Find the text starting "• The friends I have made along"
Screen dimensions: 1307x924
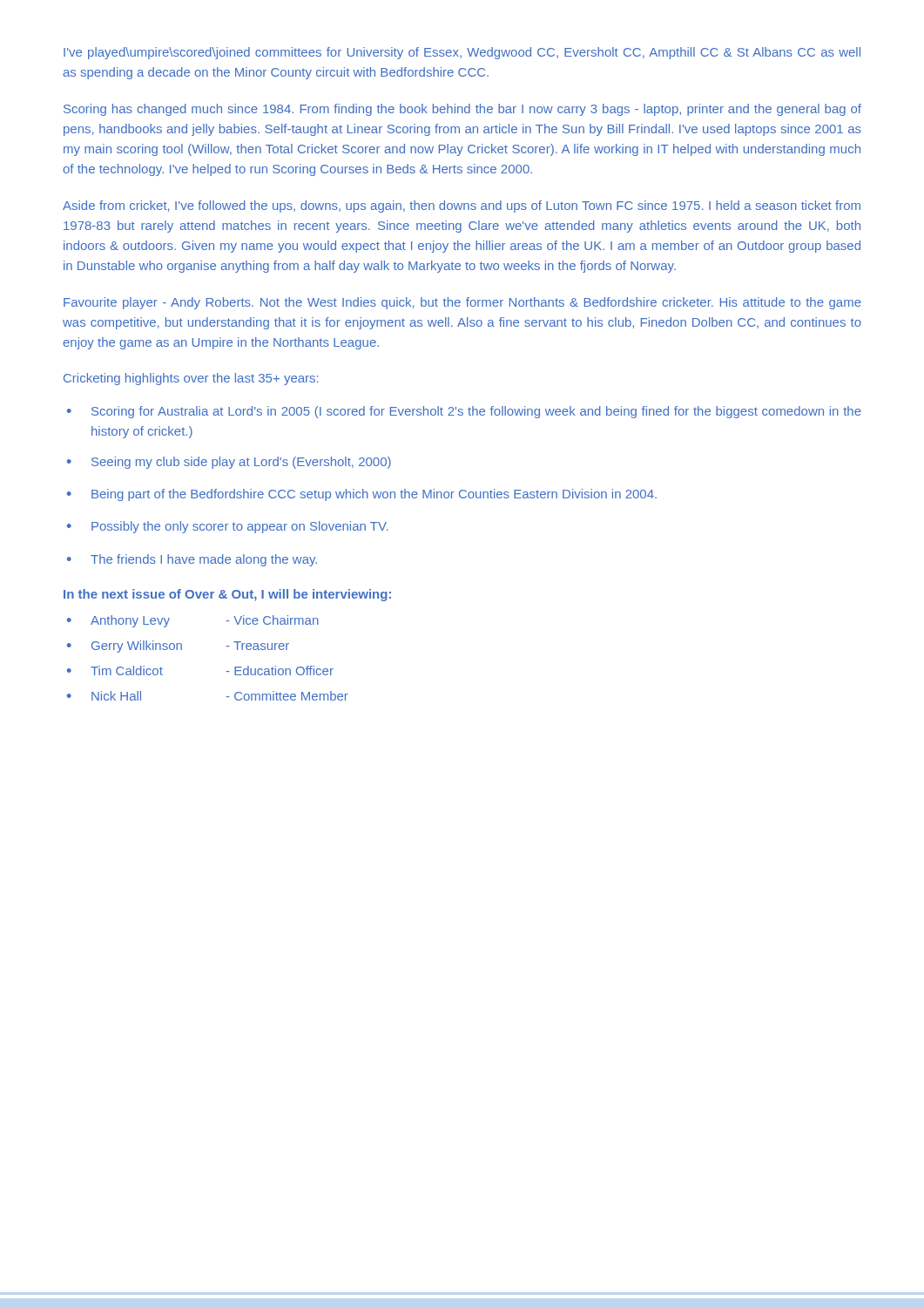coord(192,560)
